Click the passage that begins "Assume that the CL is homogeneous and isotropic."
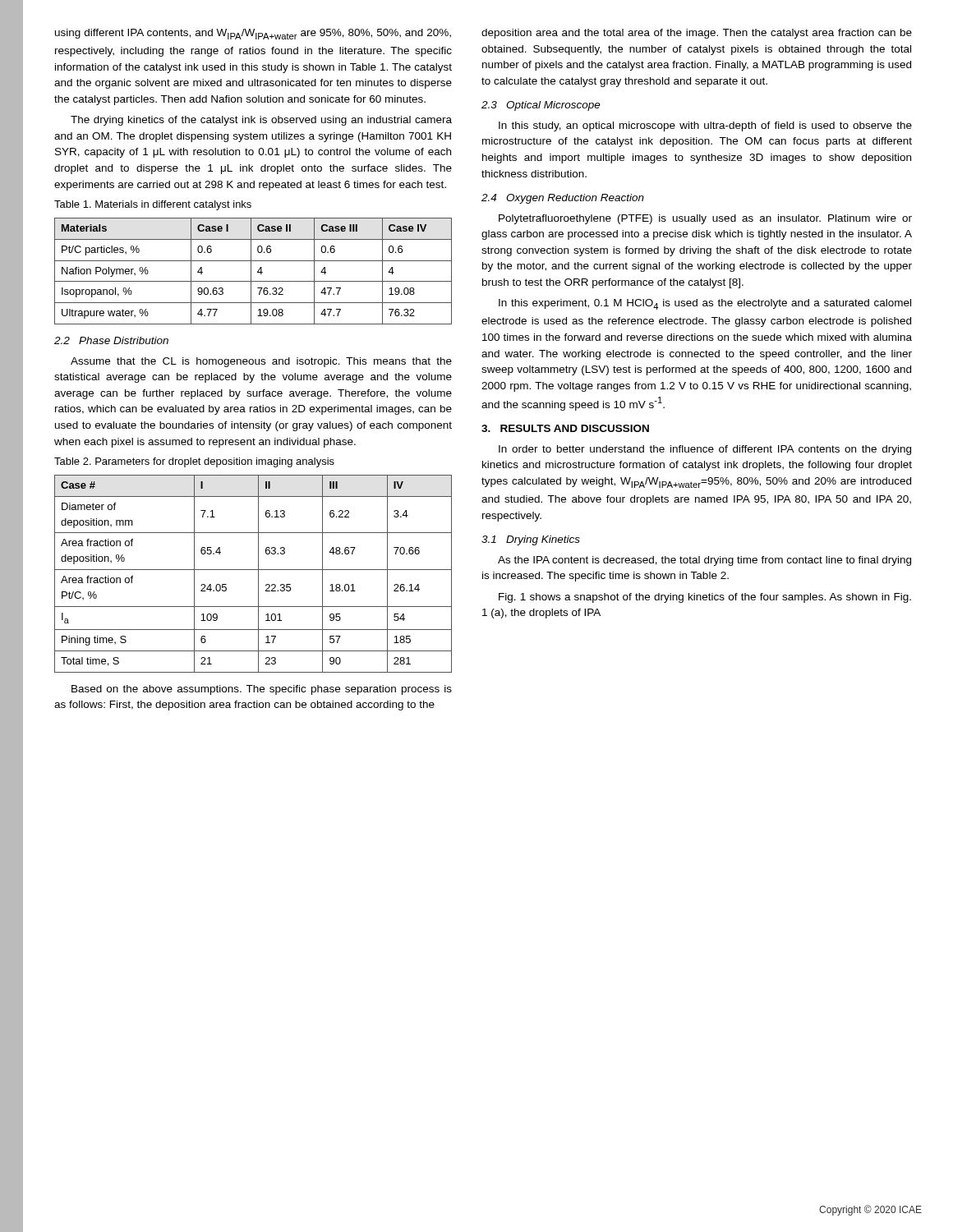Screen dimensions: 1232x953 coord(253,401)
